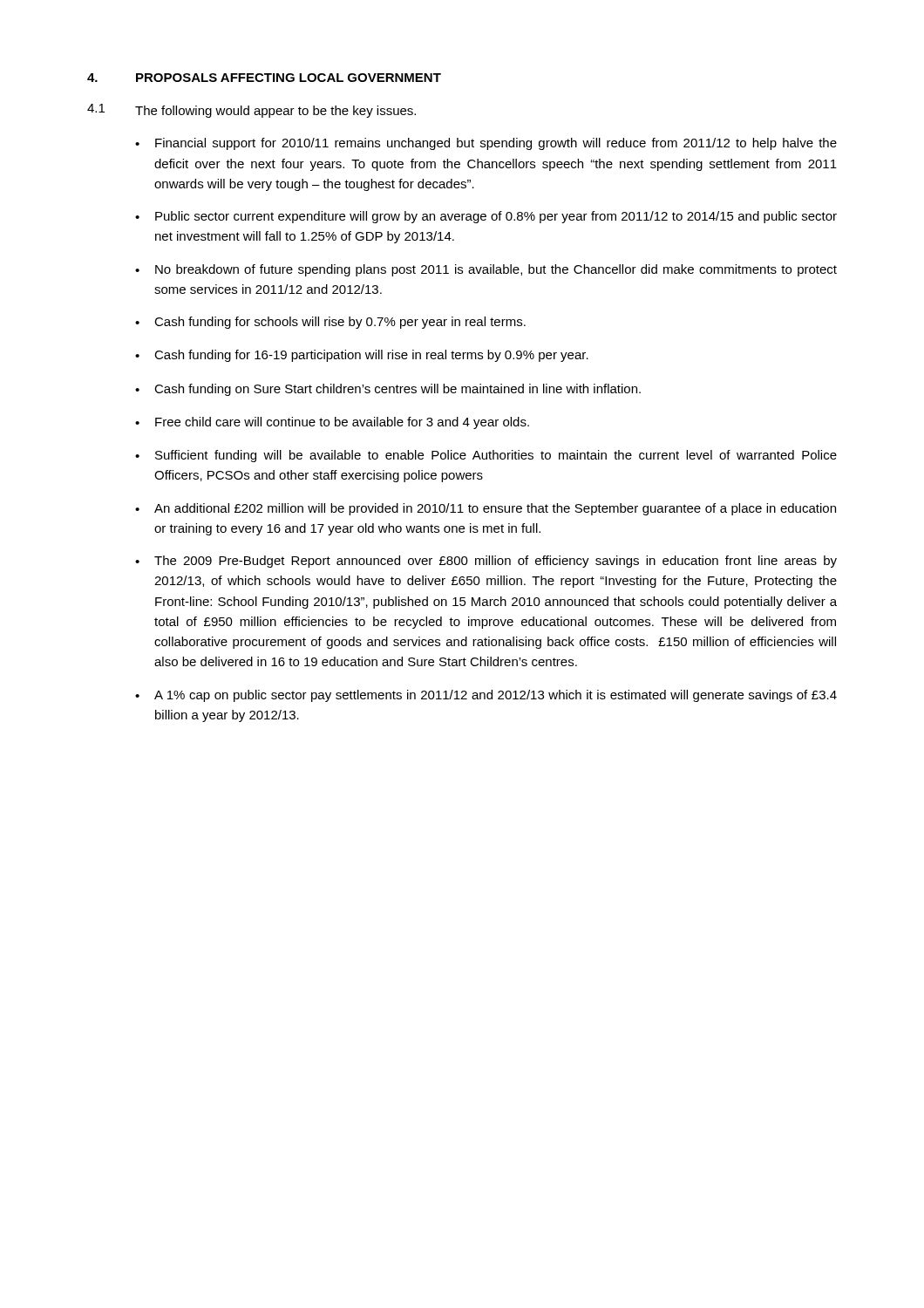924x1308 pixels.
Task: Click on the block starting "• Financial support for 2010/11 remains unchanged"
Action: (486, 163)
